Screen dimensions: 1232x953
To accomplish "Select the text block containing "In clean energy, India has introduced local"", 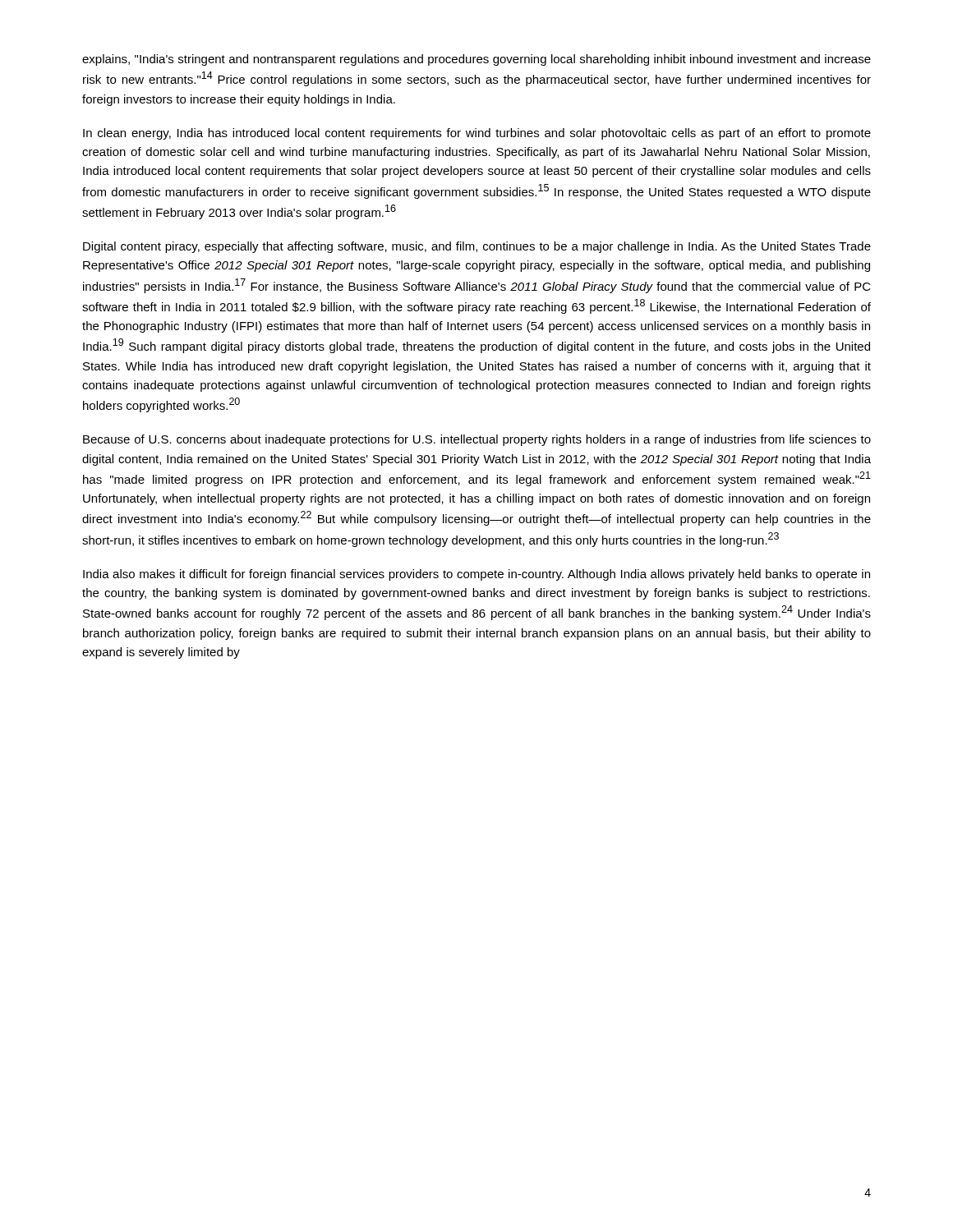I will click(x=476, y=172).
